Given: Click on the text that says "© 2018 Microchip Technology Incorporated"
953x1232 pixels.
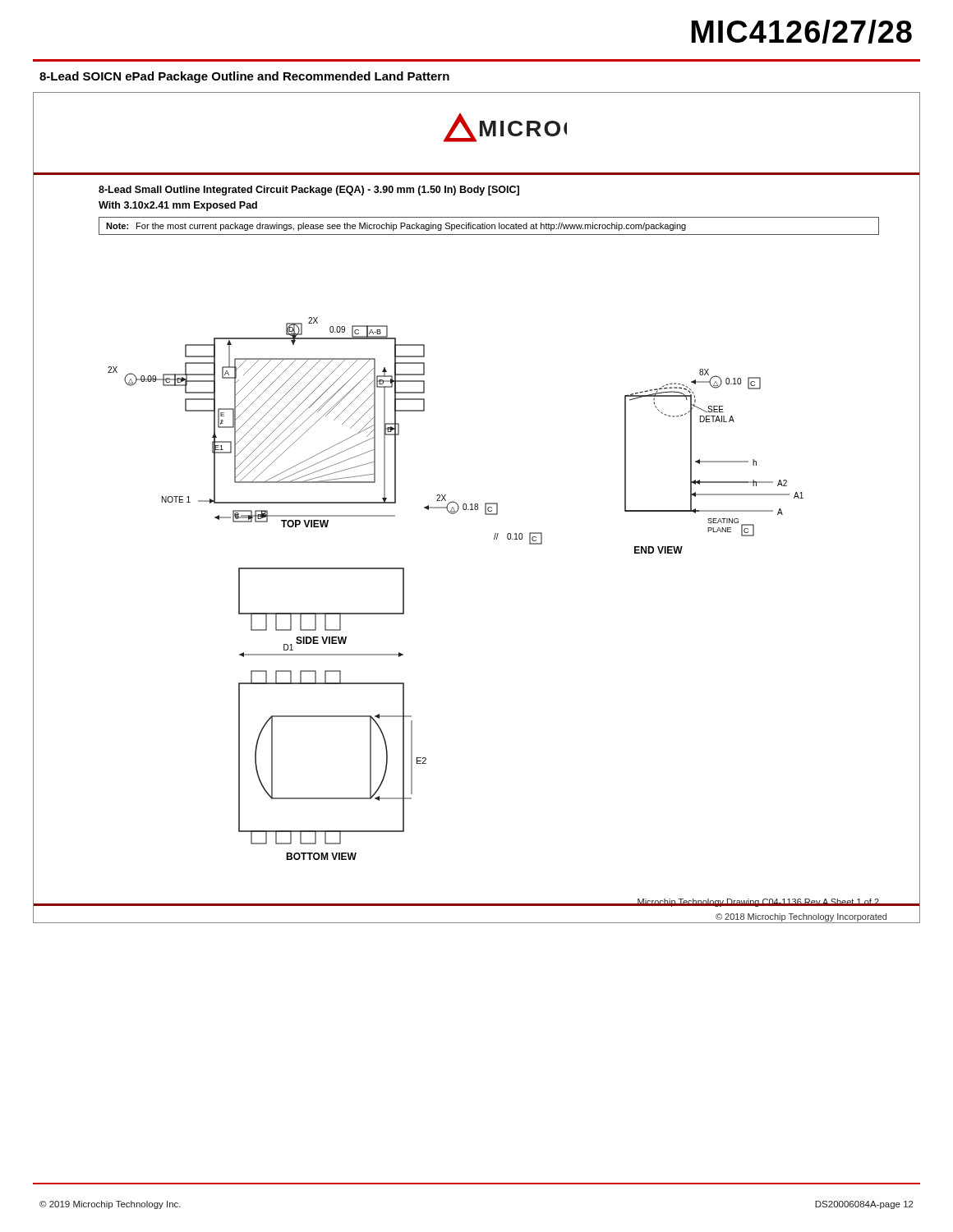Looking at the screenshot, I should coord(801,917).
